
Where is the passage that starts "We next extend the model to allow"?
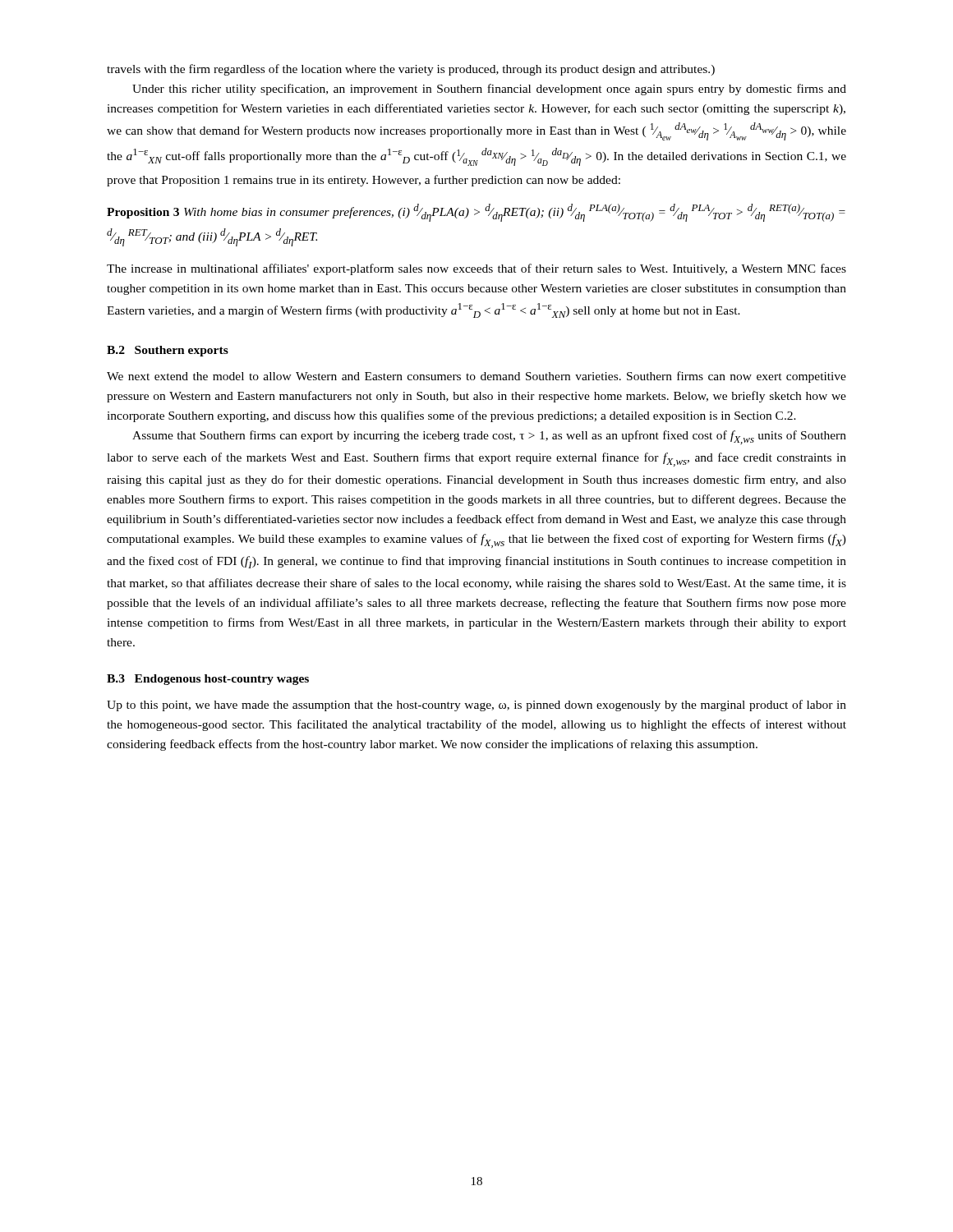tap(476, 395)
